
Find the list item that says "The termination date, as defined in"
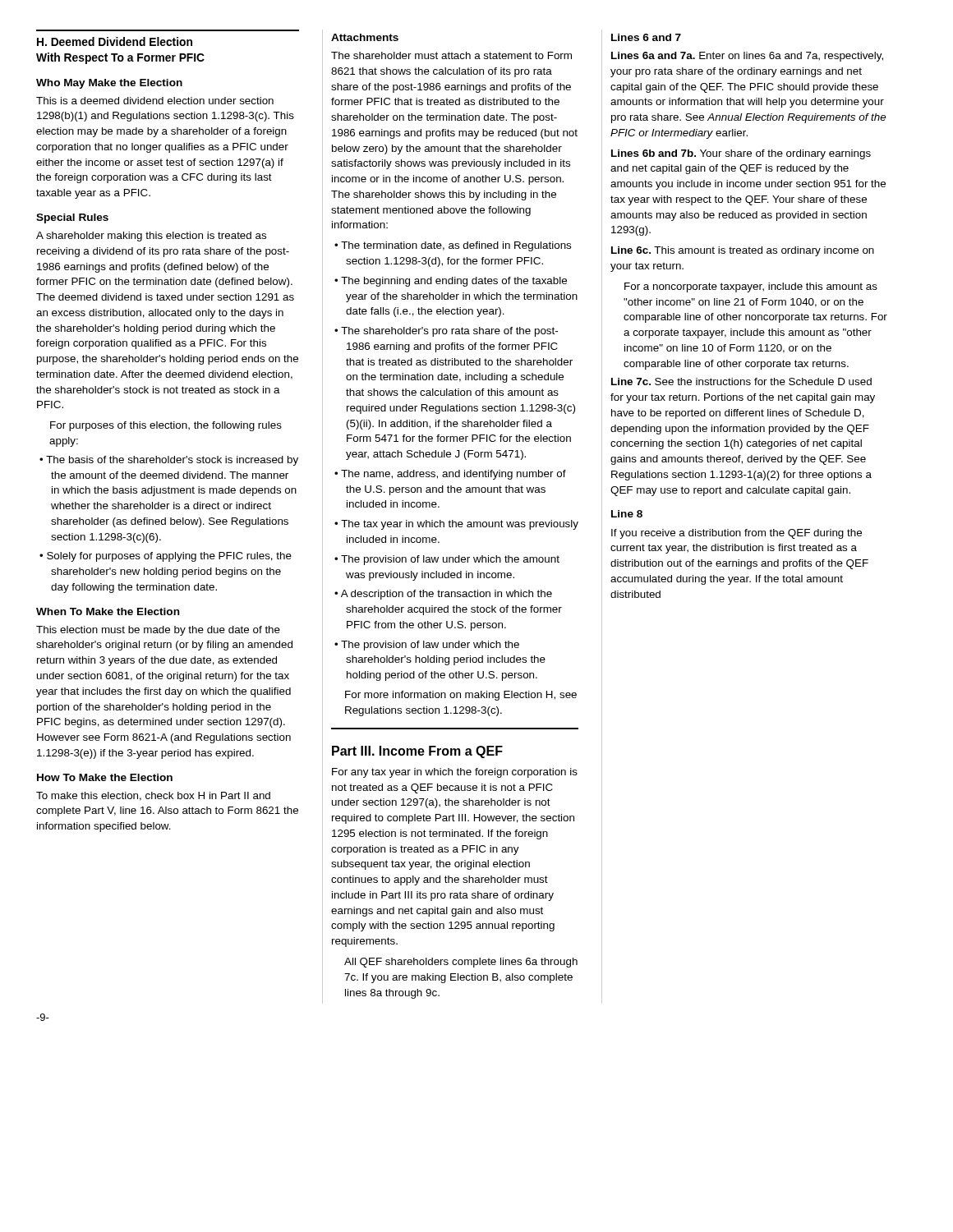tap(456, 253)
